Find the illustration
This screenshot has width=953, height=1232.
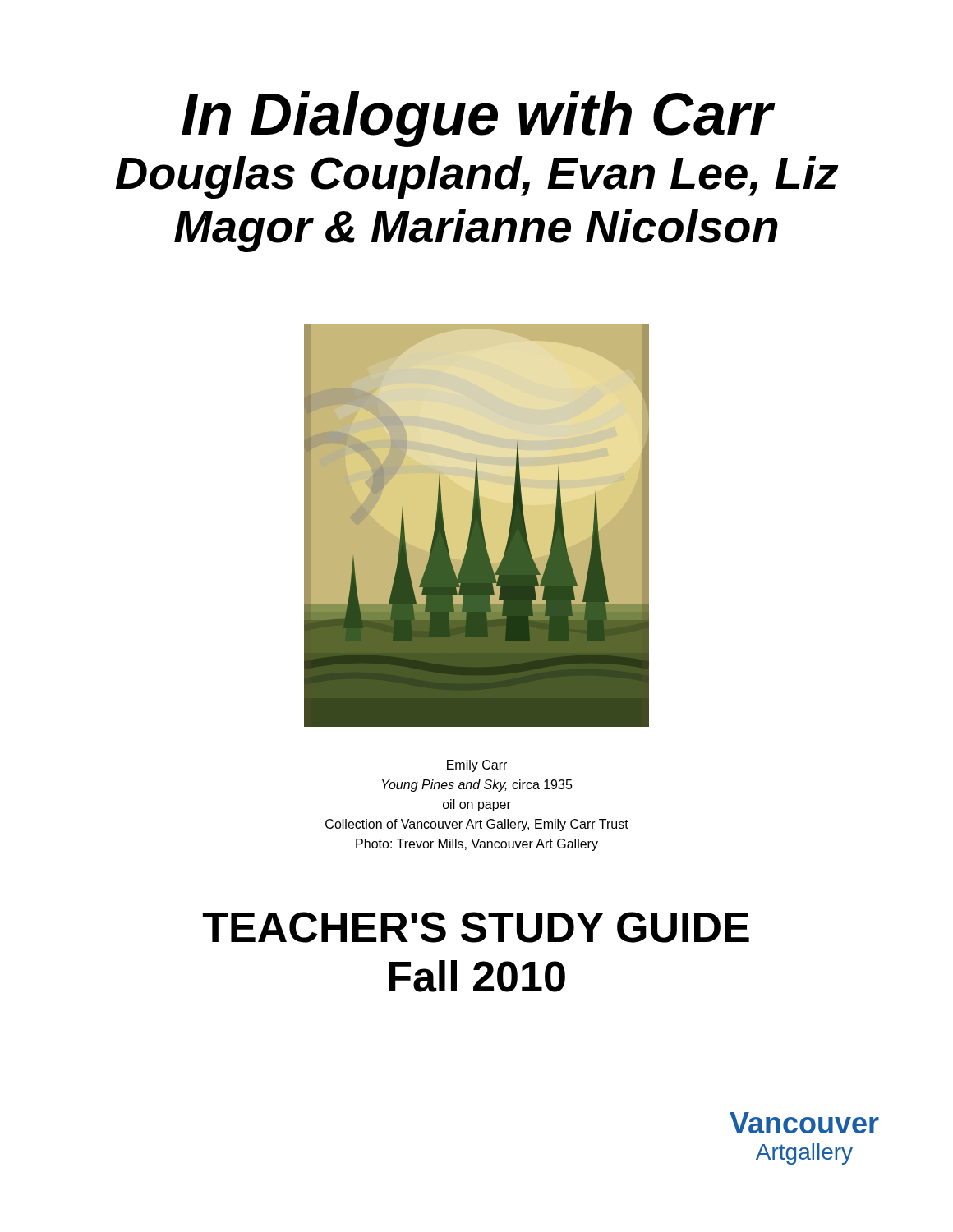click(476, 526)
